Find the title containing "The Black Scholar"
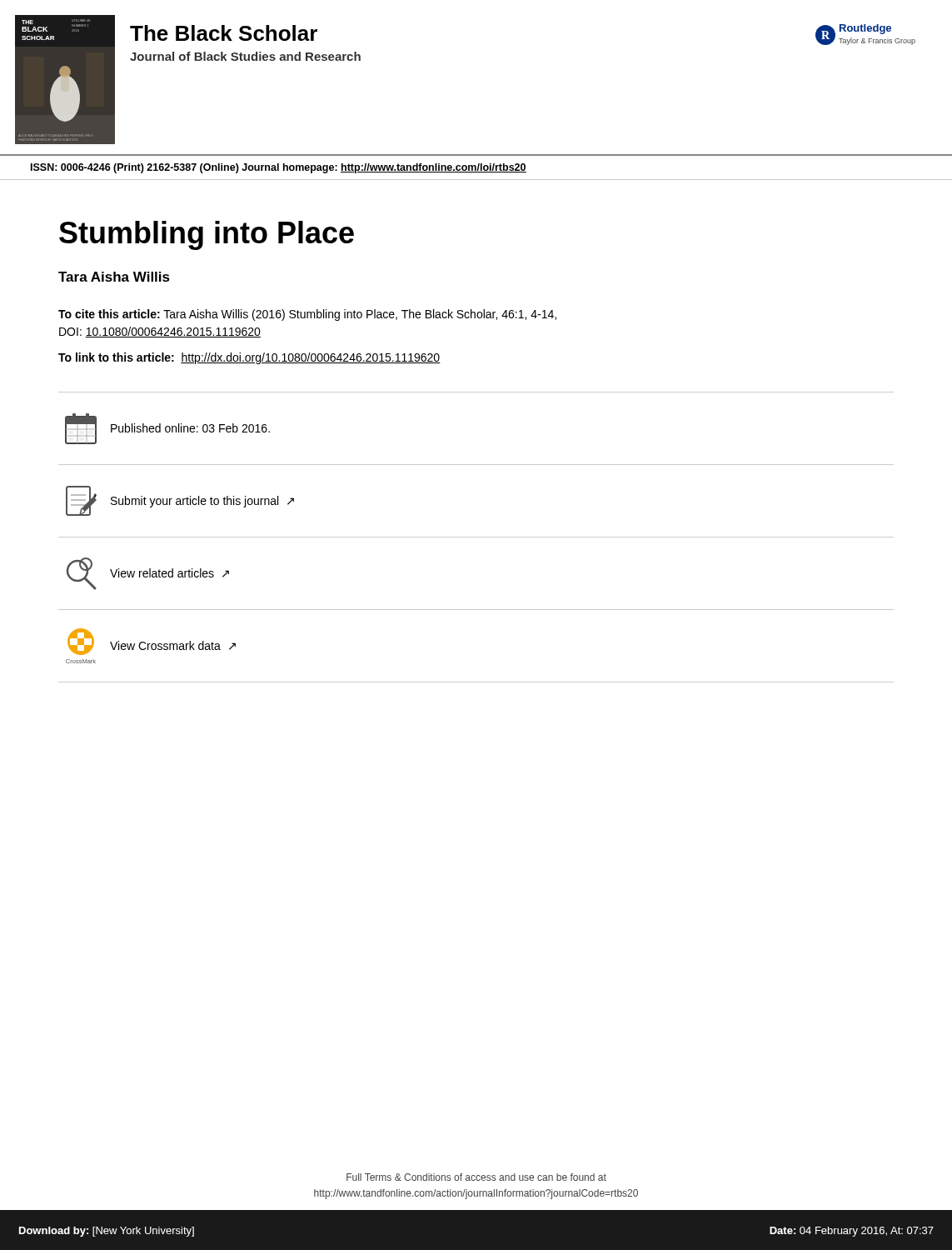Image resolution: width=952 pixels, height=1250 pixels. [x=224, y=34]
